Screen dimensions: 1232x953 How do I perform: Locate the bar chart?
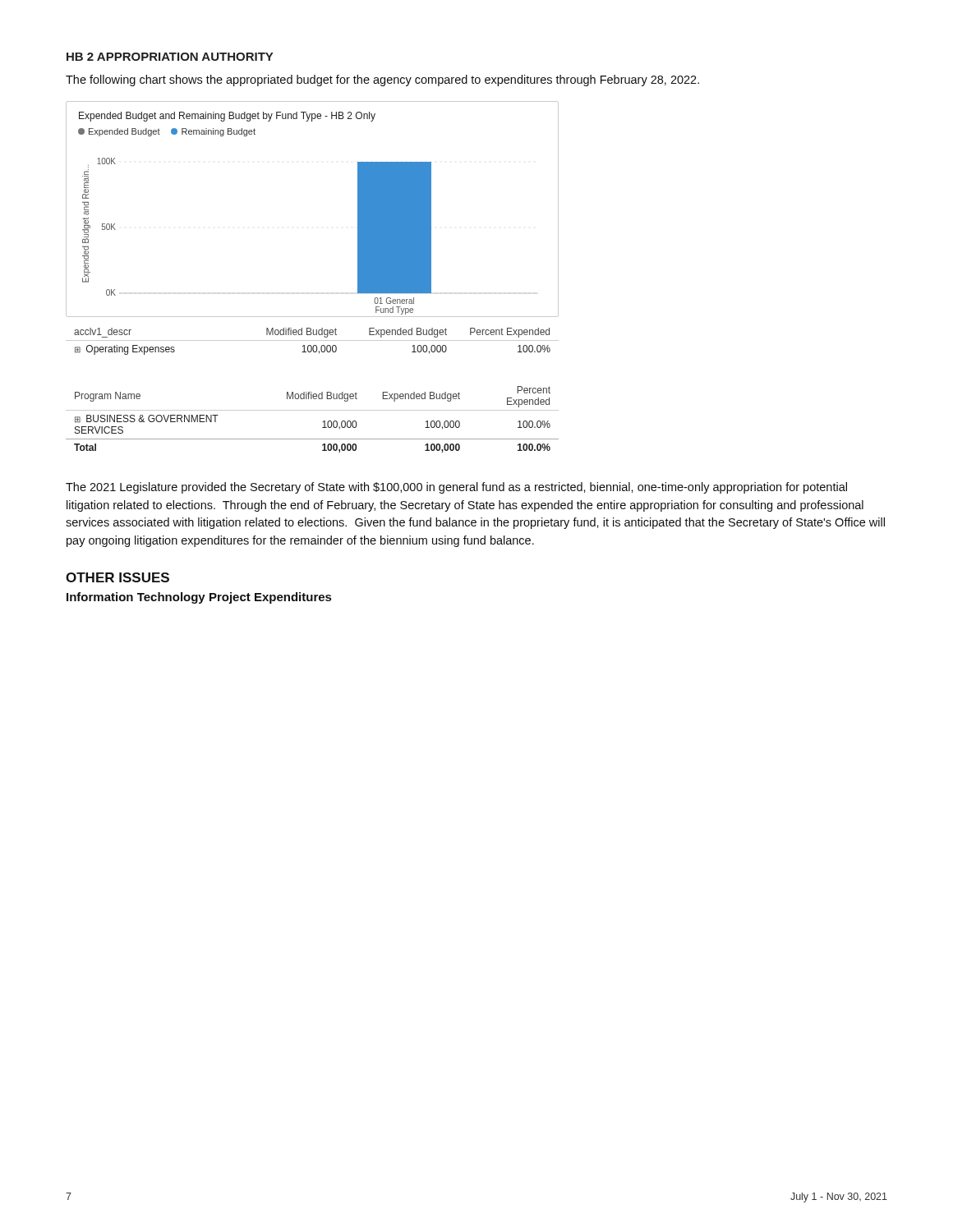[476, 209]
